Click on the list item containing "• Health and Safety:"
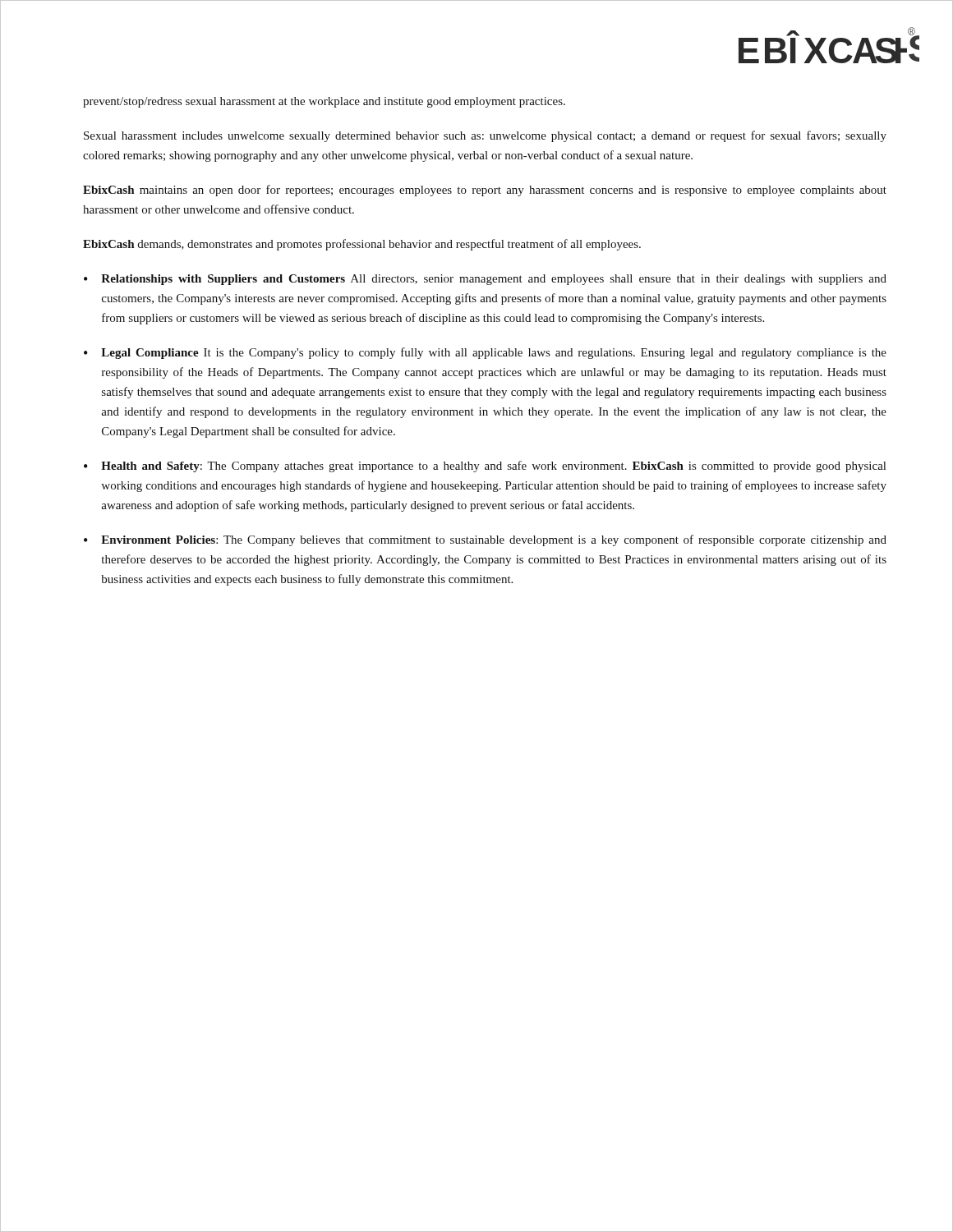953x1232 pixels. coord(485,485)
